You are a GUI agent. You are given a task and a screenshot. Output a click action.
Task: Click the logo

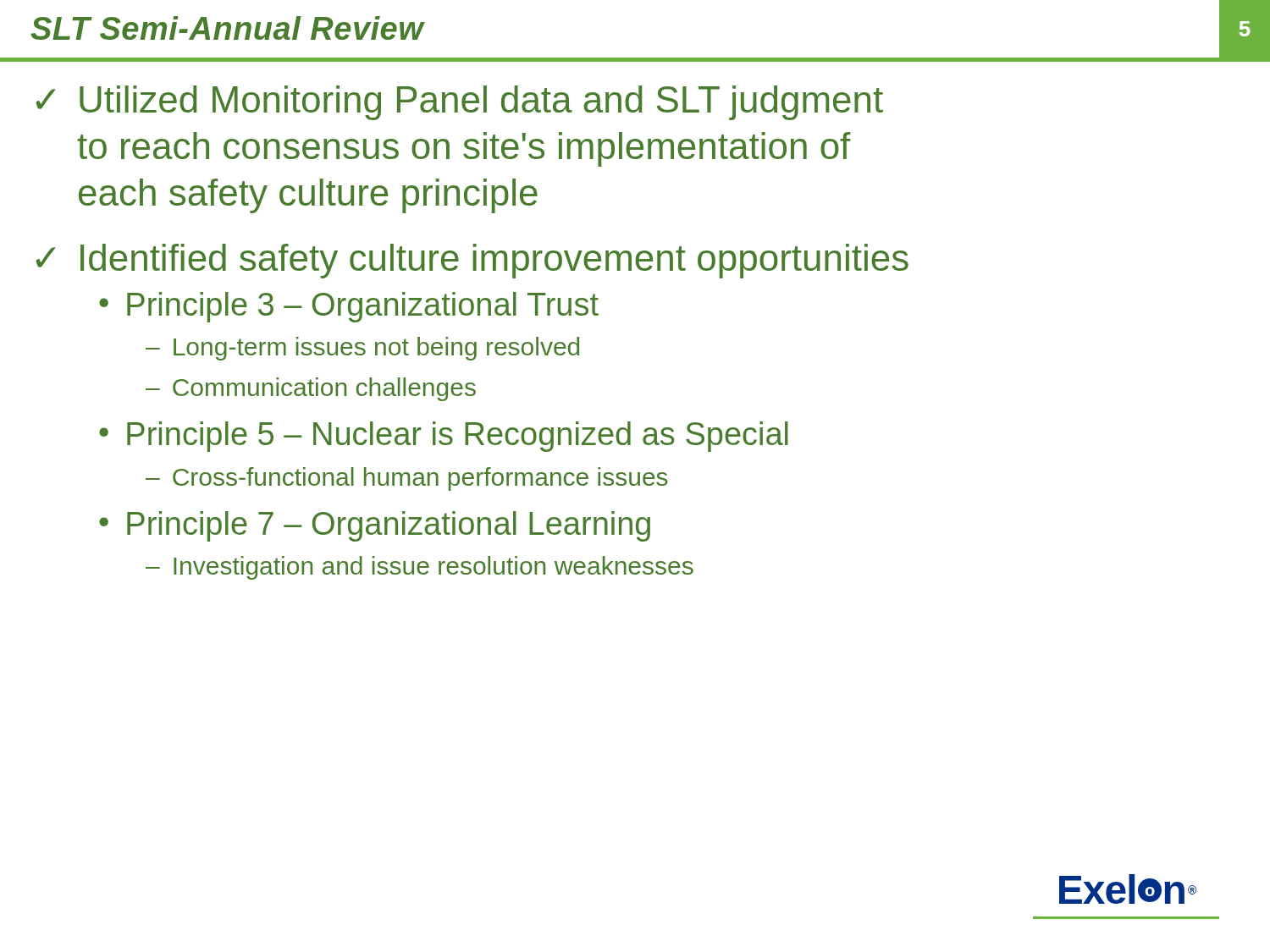[1126, 893]
